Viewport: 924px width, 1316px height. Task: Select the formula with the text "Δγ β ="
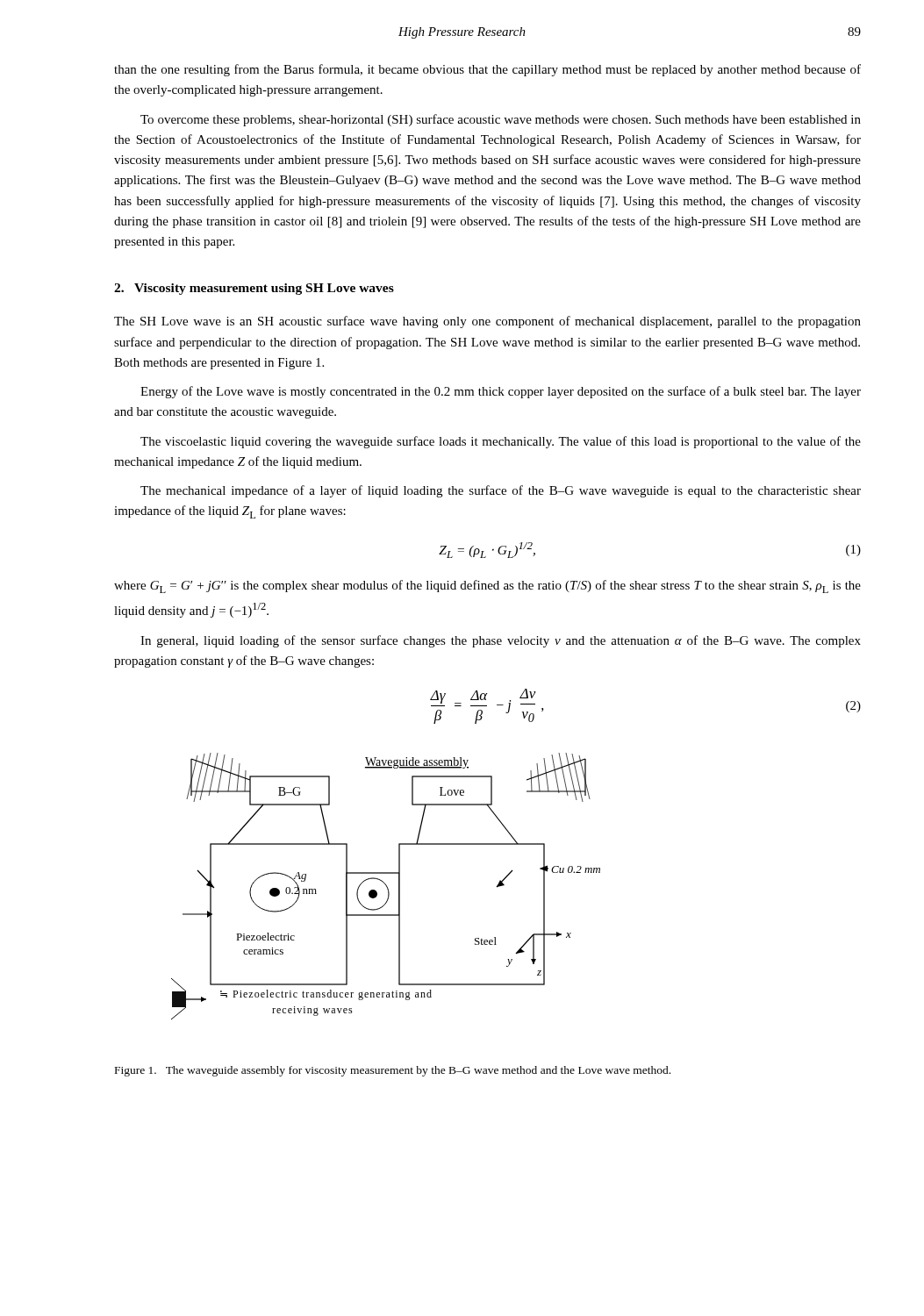pos(479,706)
